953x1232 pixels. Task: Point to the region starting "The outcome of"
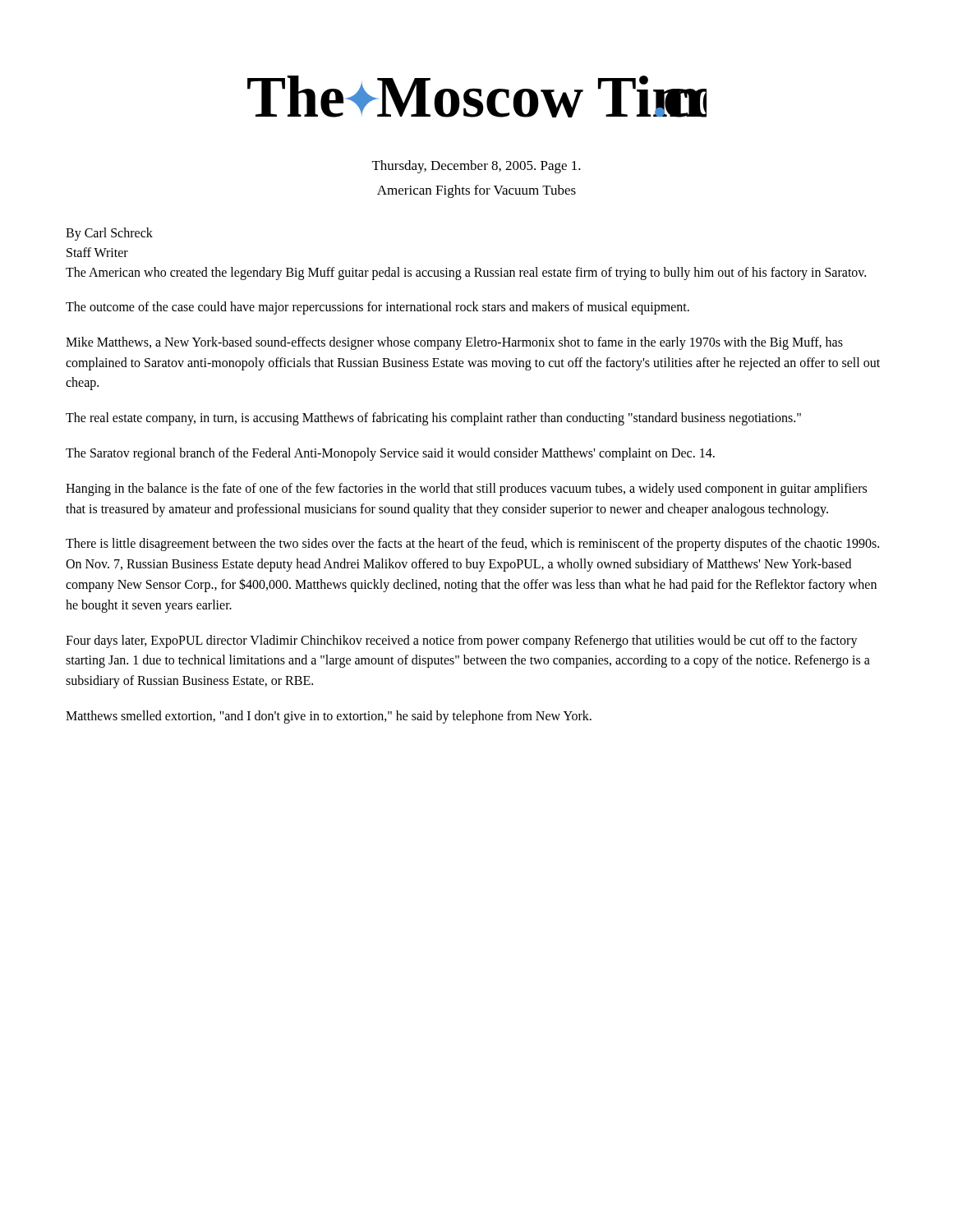[x=378, y=307]
